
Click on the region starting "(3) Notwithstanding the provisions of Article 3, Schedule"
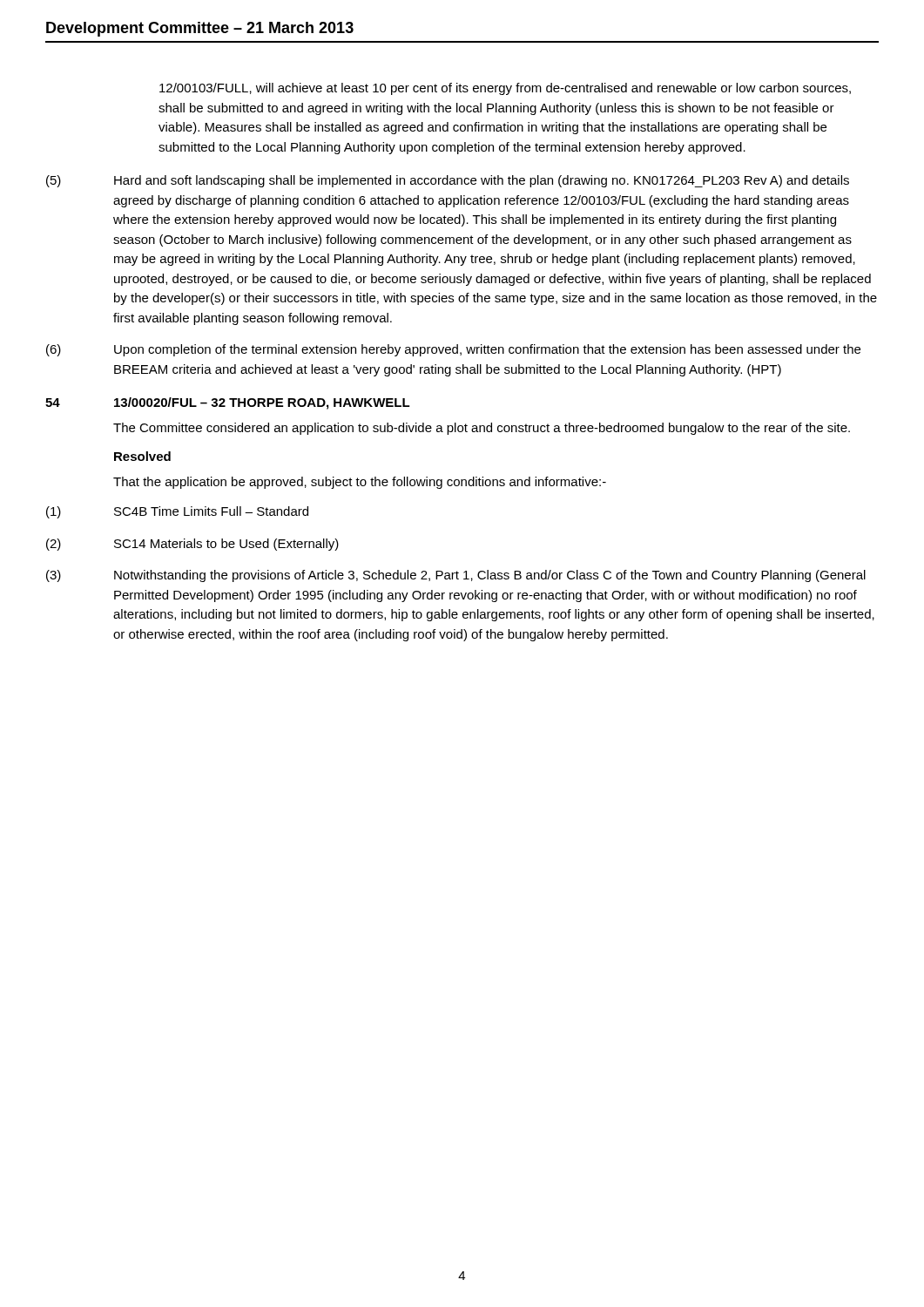coord(462,605)
